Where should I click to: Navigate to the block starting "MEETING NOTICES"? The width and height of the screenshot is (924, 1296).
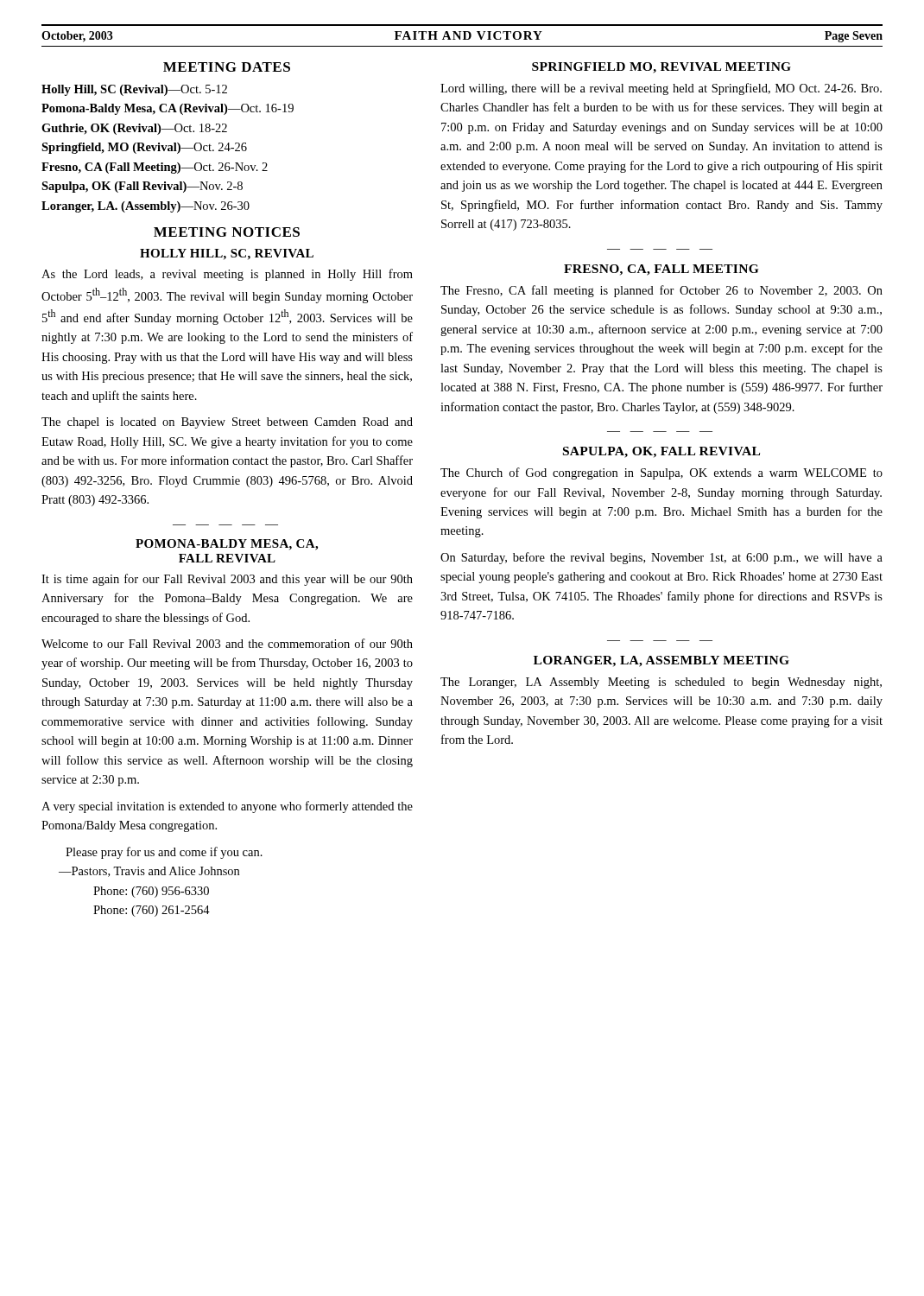(x=227, y=232)
